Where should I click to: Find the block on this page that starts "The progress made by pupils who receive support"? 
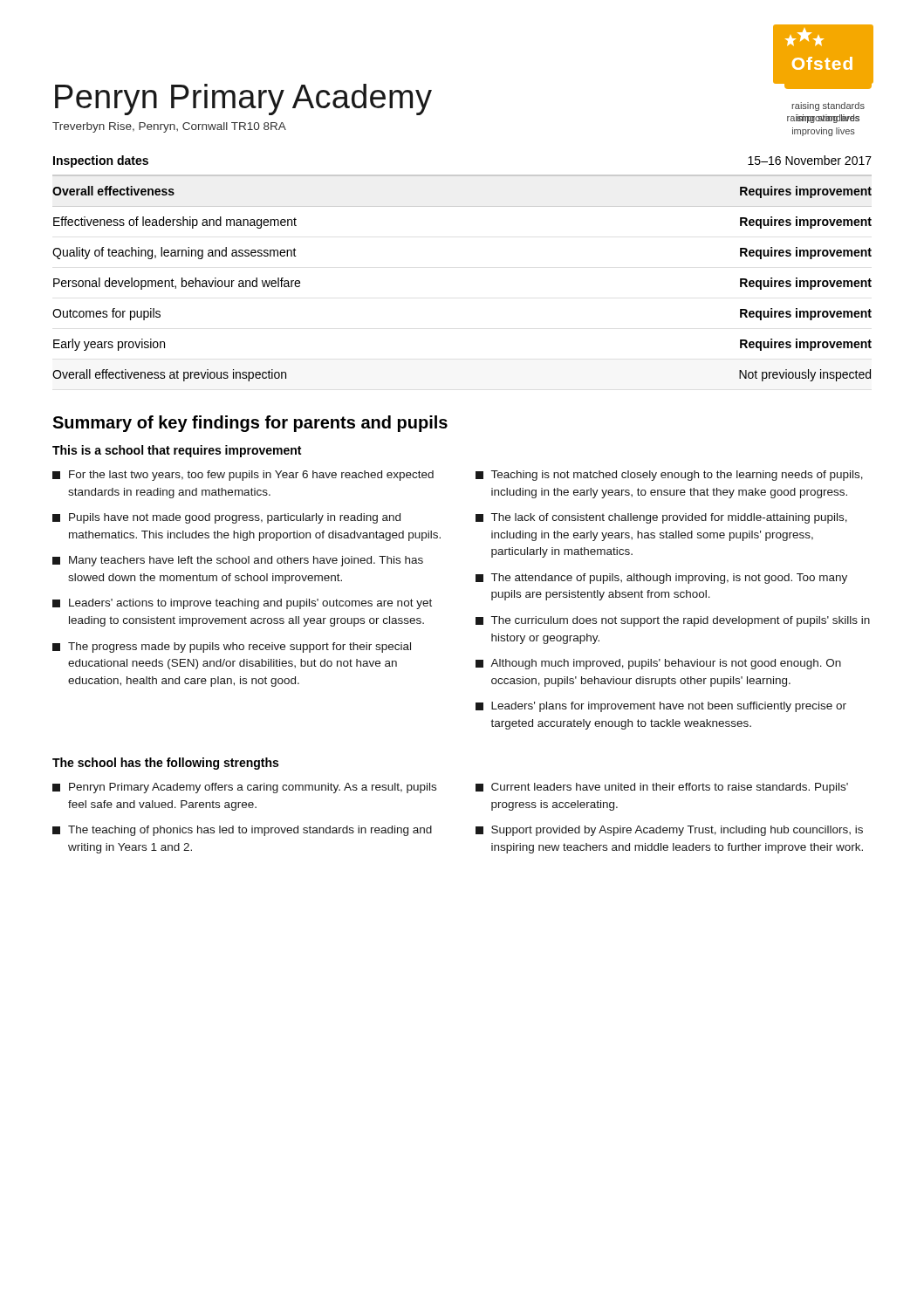coord(251,663)
